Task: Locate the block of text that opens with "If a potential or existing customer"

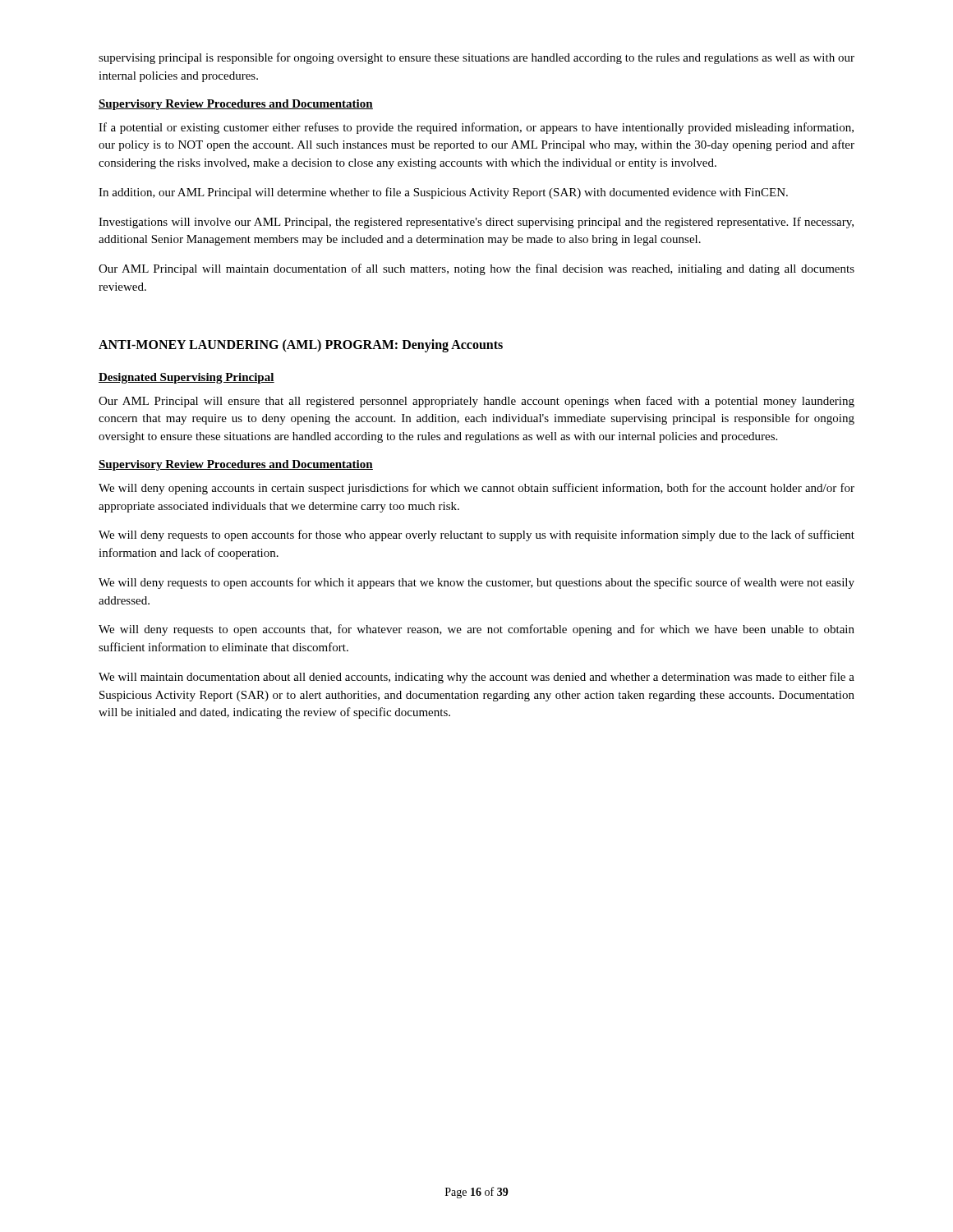Action: [476, 145]
